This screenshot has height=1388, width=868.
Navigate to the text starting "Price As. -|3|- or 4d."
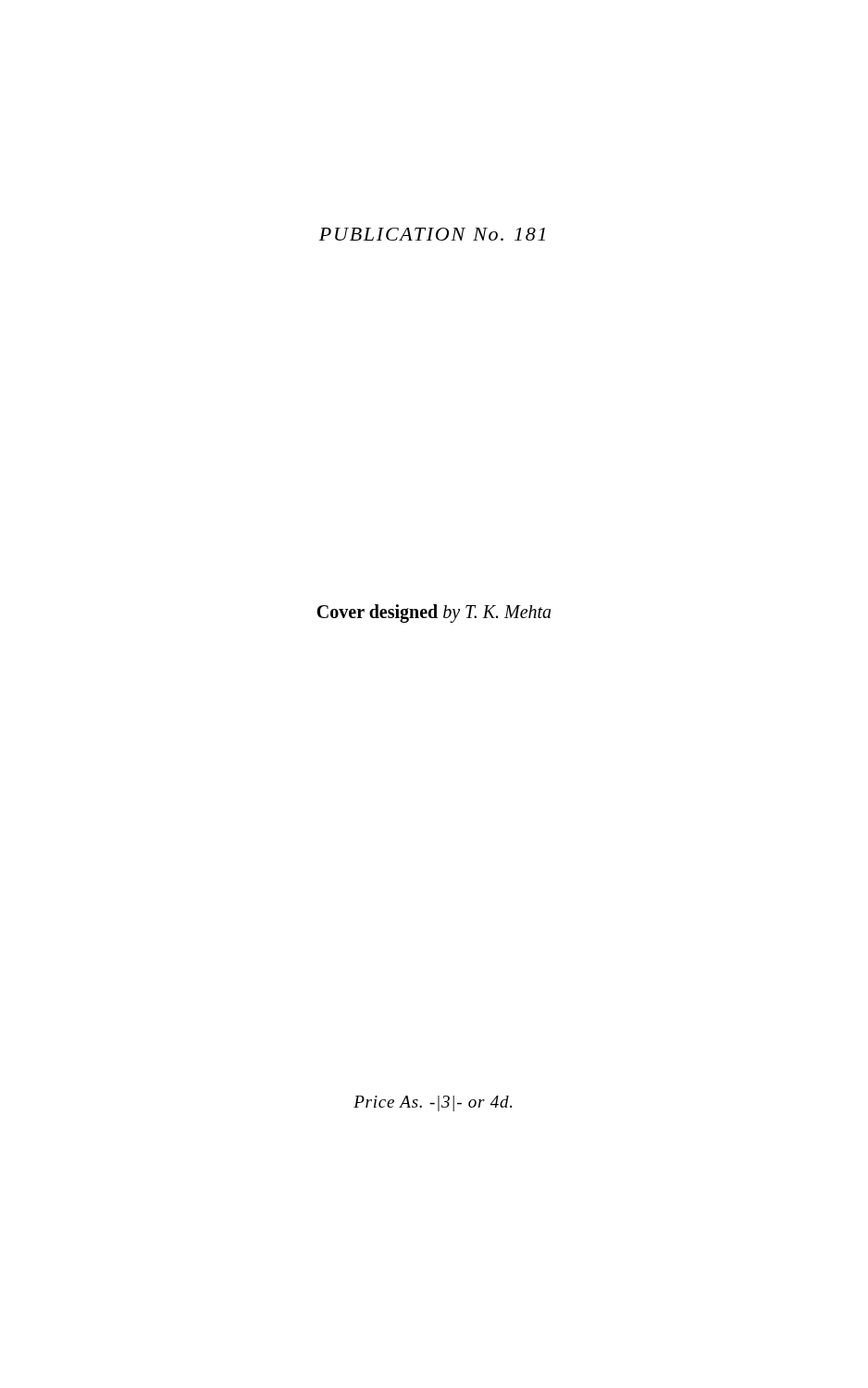click(x=434, y=1102)
